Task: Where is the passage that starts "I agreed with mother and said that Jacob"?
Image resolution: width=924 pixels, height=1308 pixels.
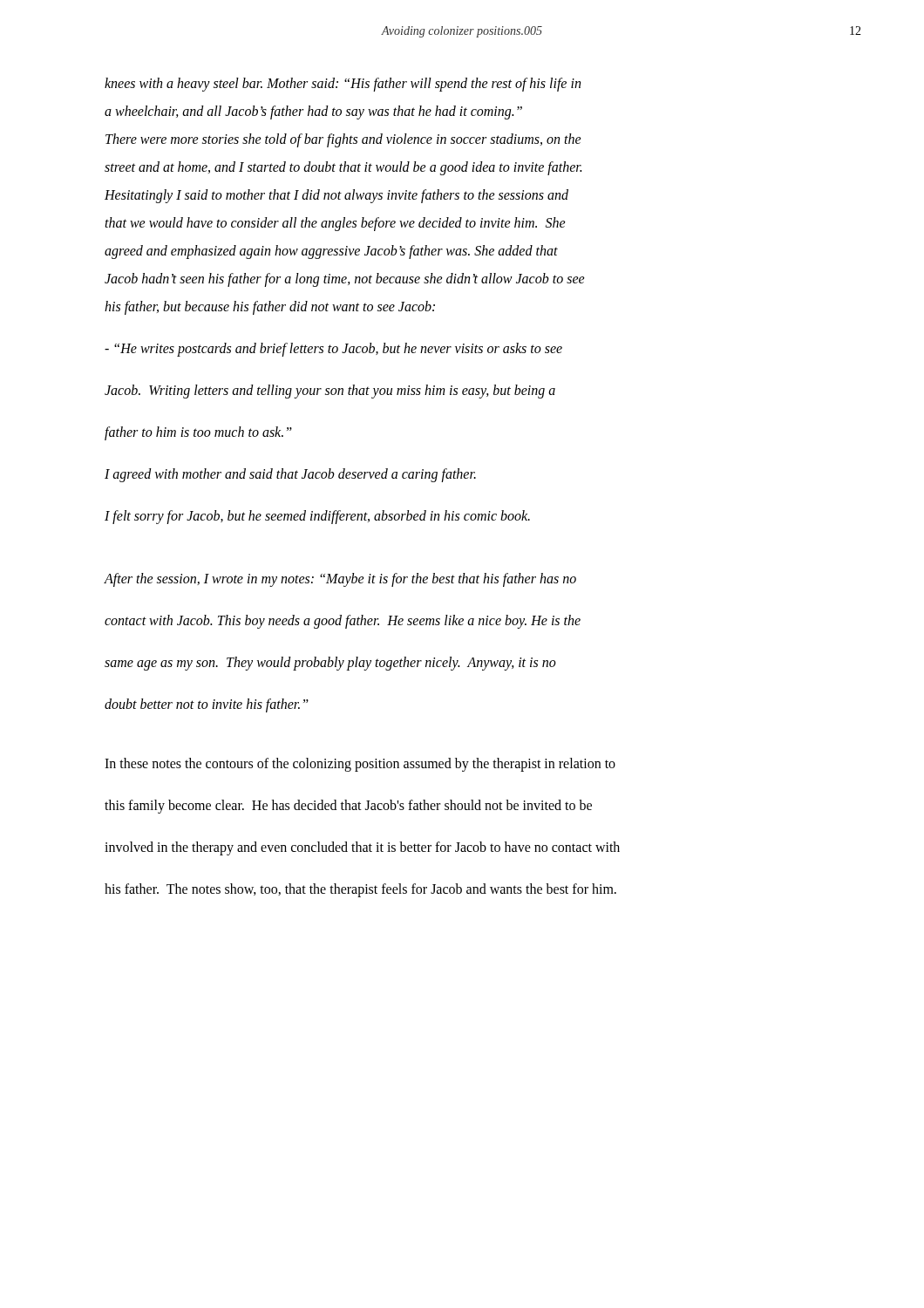Action: [x=290, y=475]
